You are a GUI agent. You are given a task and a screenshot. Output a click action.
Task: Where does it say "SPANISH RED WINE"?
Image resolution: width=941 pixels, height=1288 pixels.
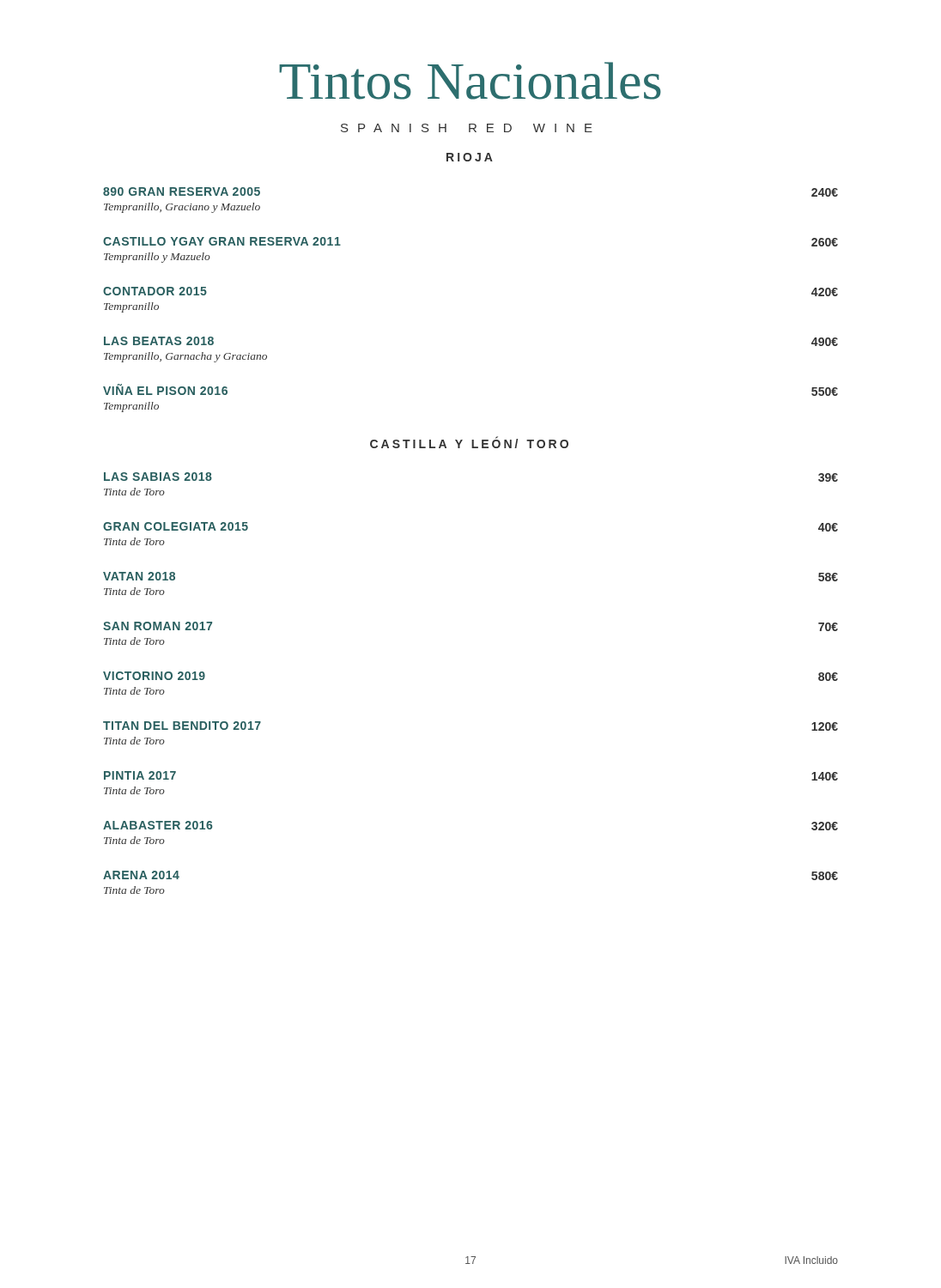pyautogui.click(x=470, y=128)
